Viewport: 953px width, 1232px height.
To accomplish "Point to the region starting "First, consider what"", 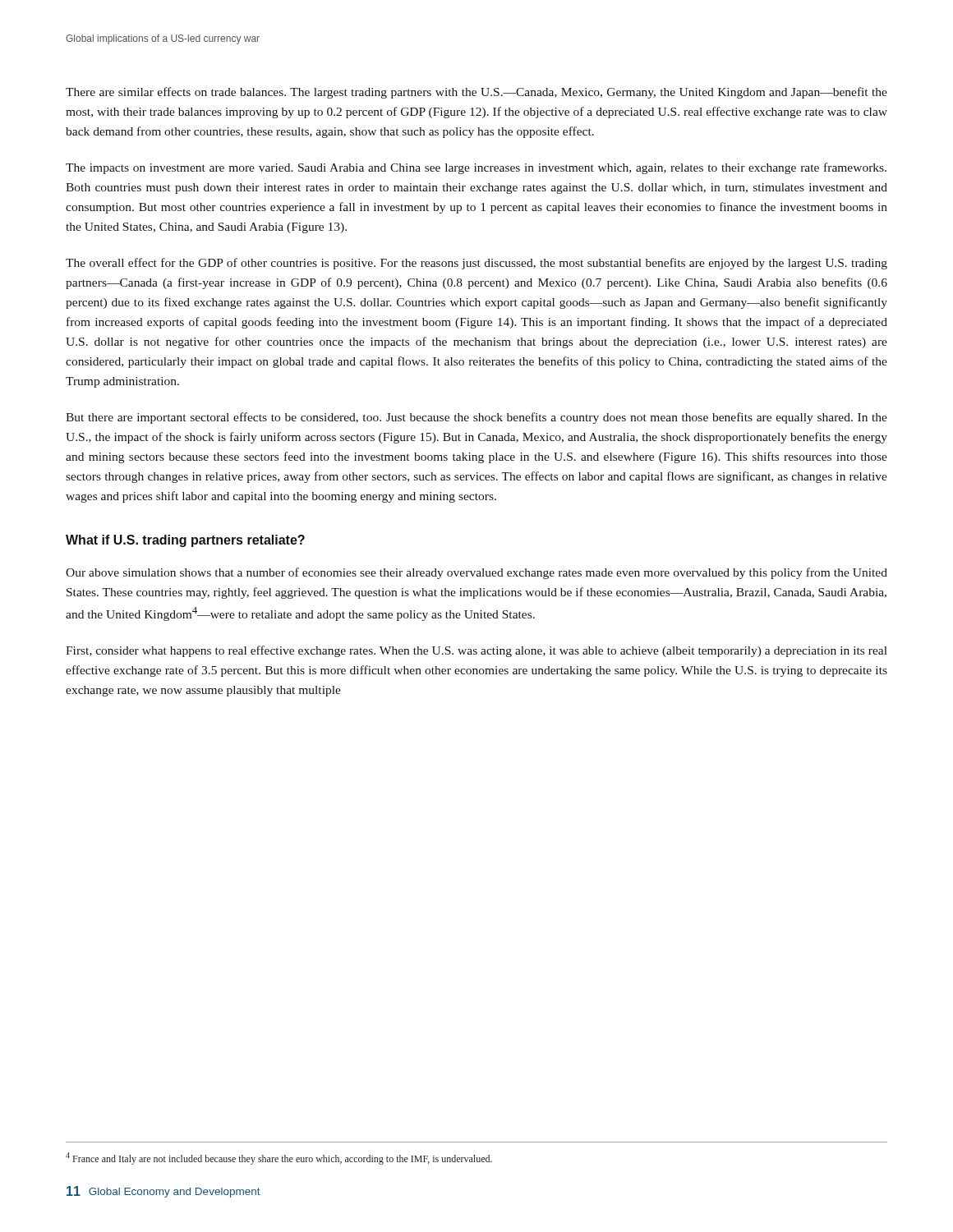I will [476, 670].
